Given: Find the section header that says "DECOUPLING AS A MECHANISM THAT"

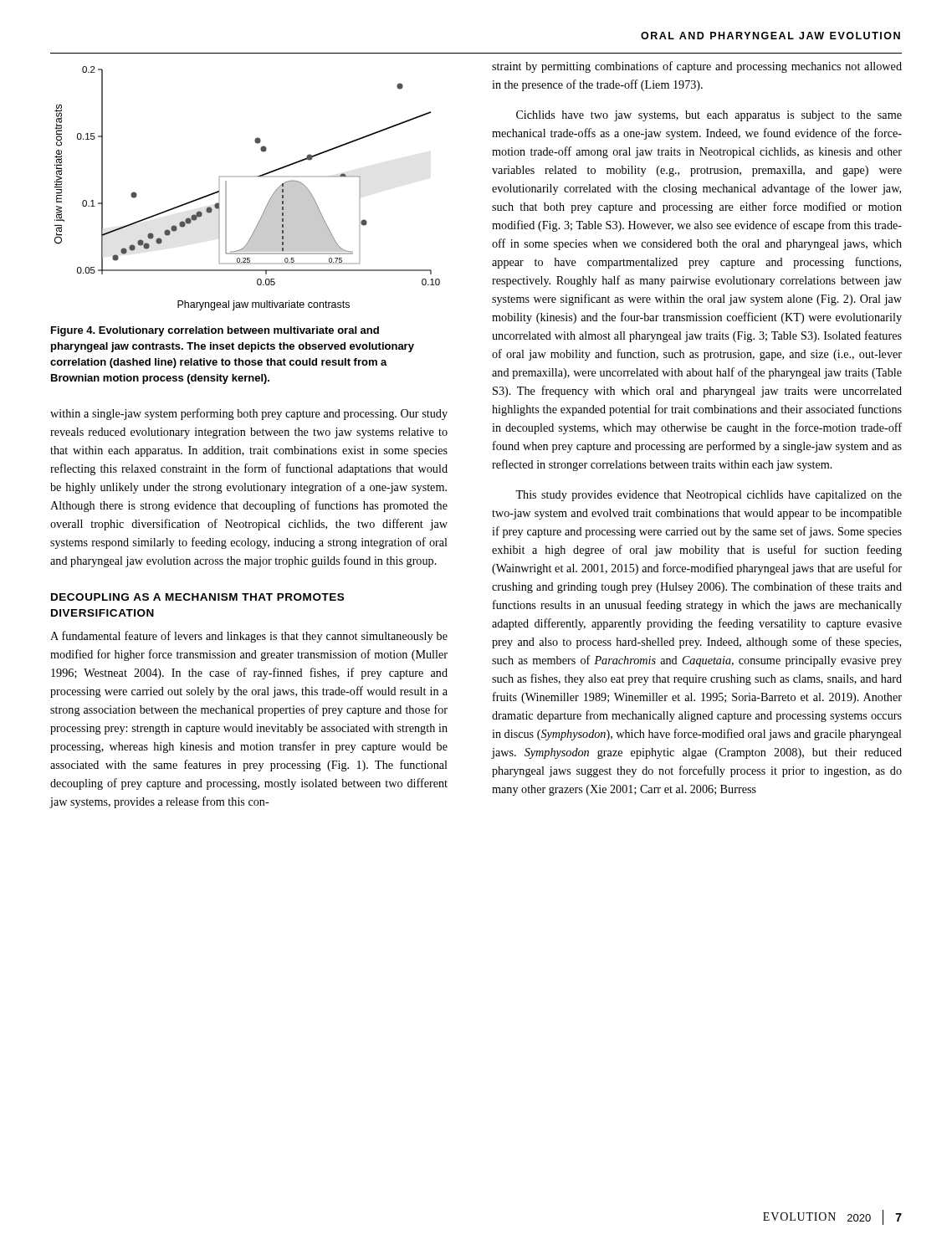Looking at the screenshot, I should [x=198, y=605].
